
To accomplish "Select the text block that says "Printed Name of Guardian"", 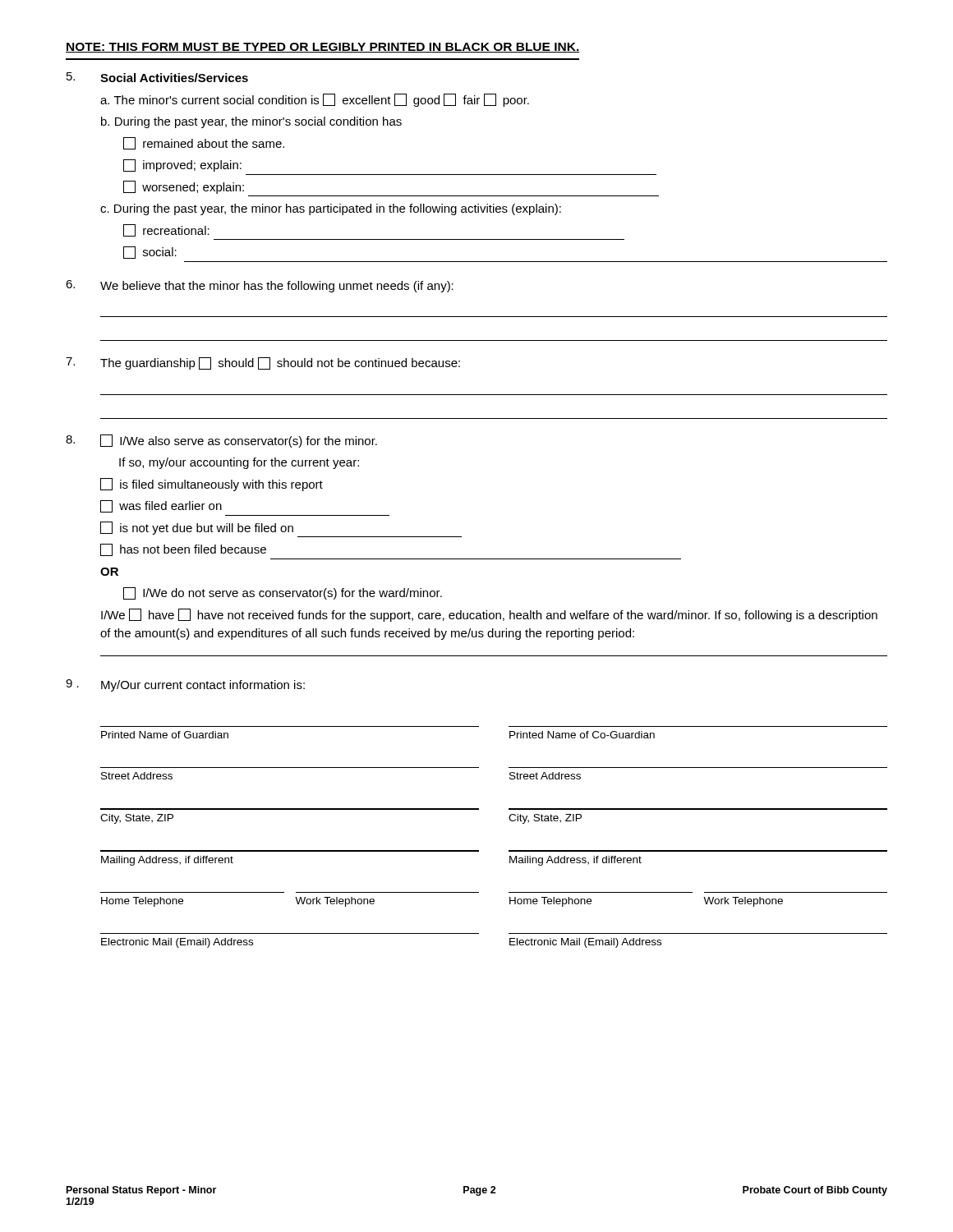I will 165,736.
